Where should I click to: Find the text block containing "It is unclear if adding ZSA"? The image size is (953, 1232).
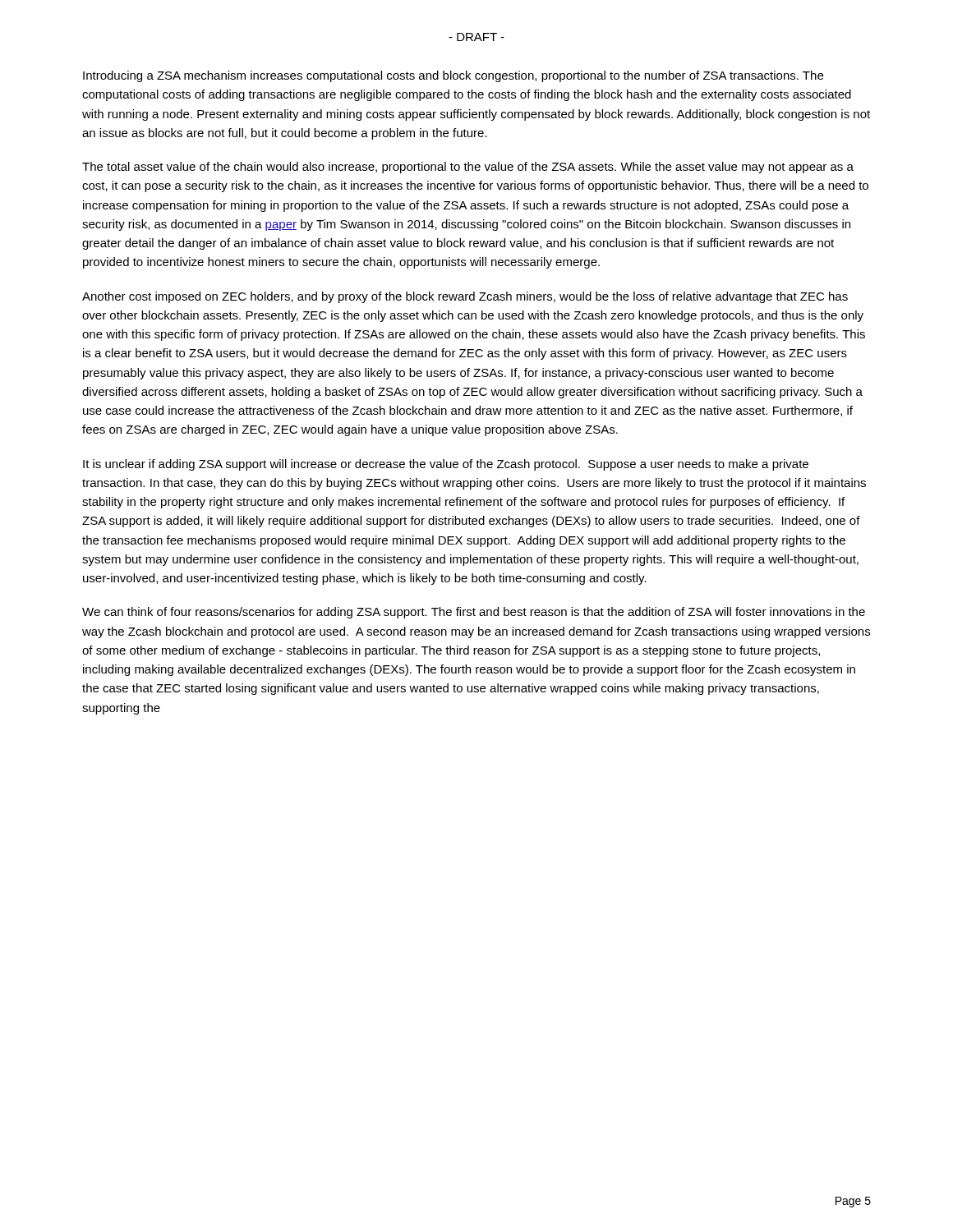(x=474, y=521)
